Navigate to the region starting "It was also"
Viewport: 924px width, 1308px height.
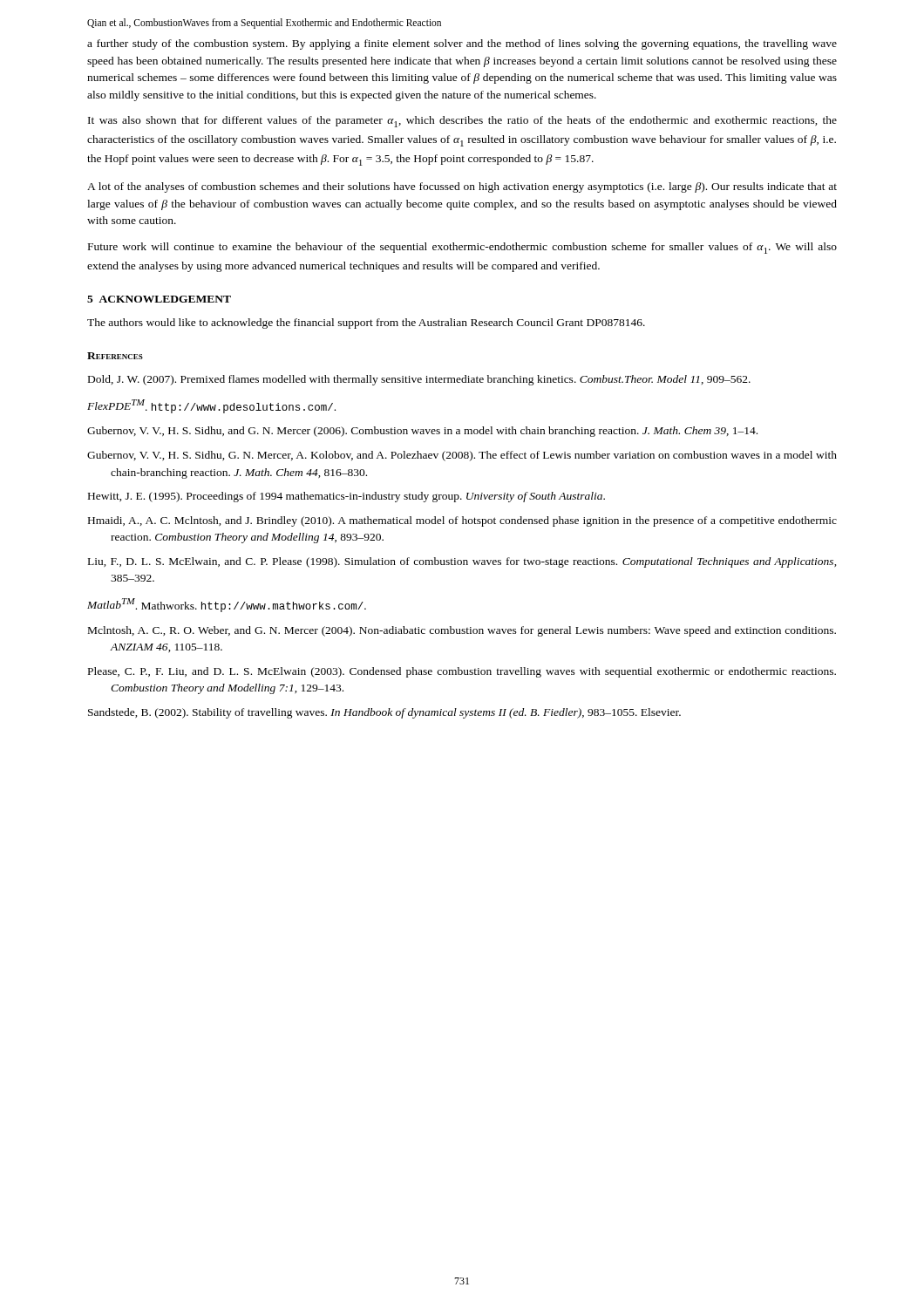pos(462,141)
